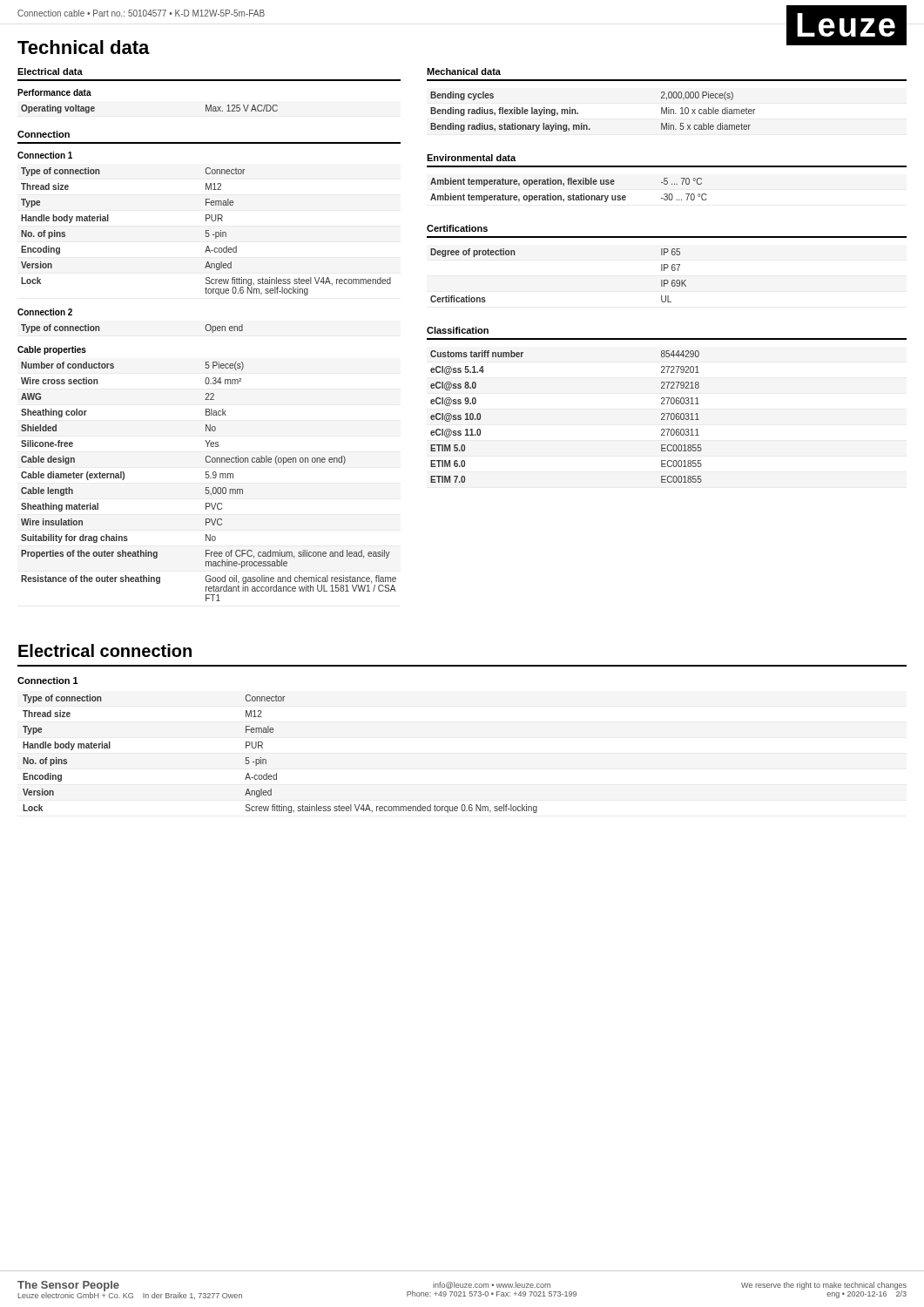Screen dimensions: 1307x924
Task: Select the table that reads "IP 69K"
Action: 667,276
